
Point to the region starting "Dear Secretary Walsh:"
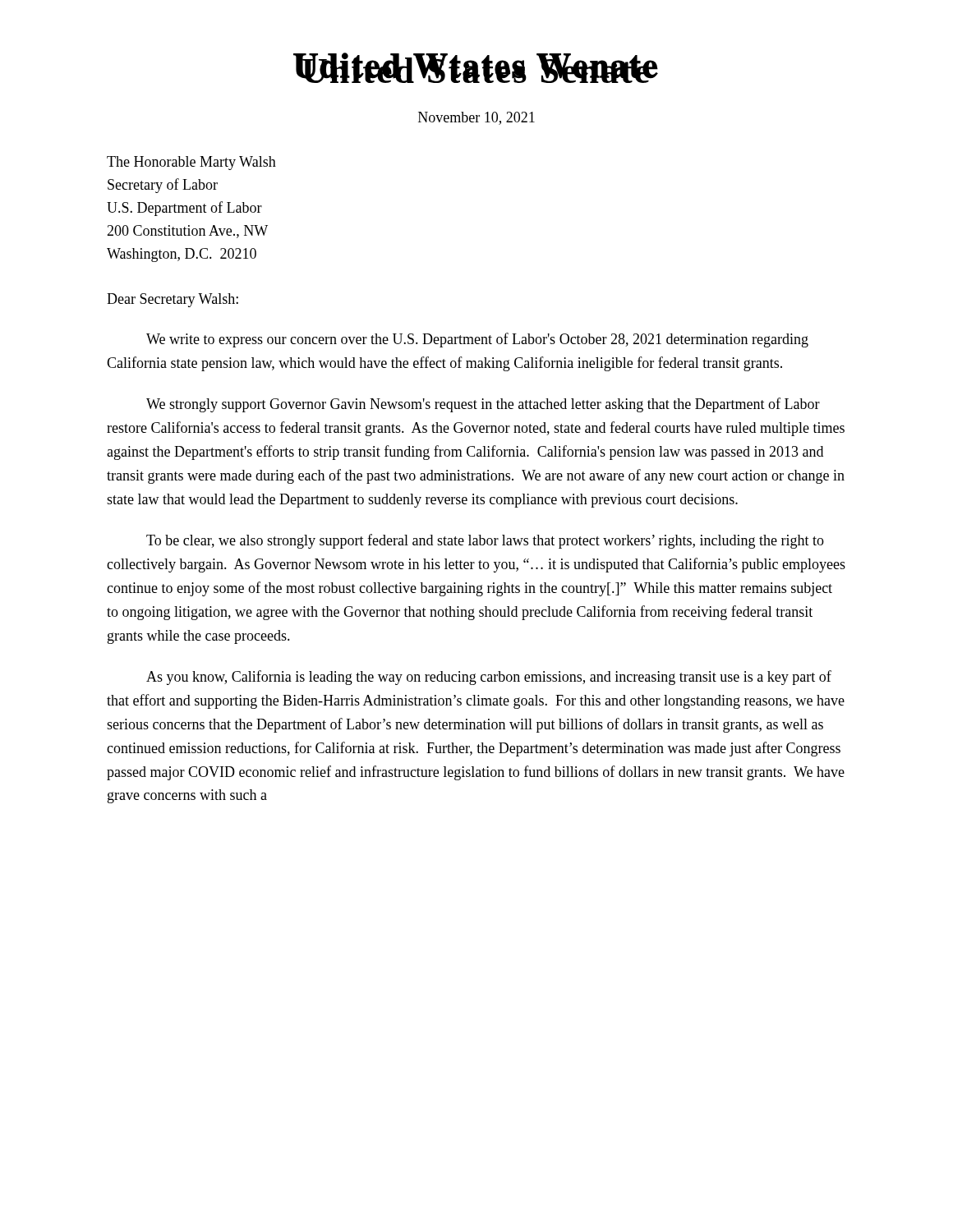173,299
